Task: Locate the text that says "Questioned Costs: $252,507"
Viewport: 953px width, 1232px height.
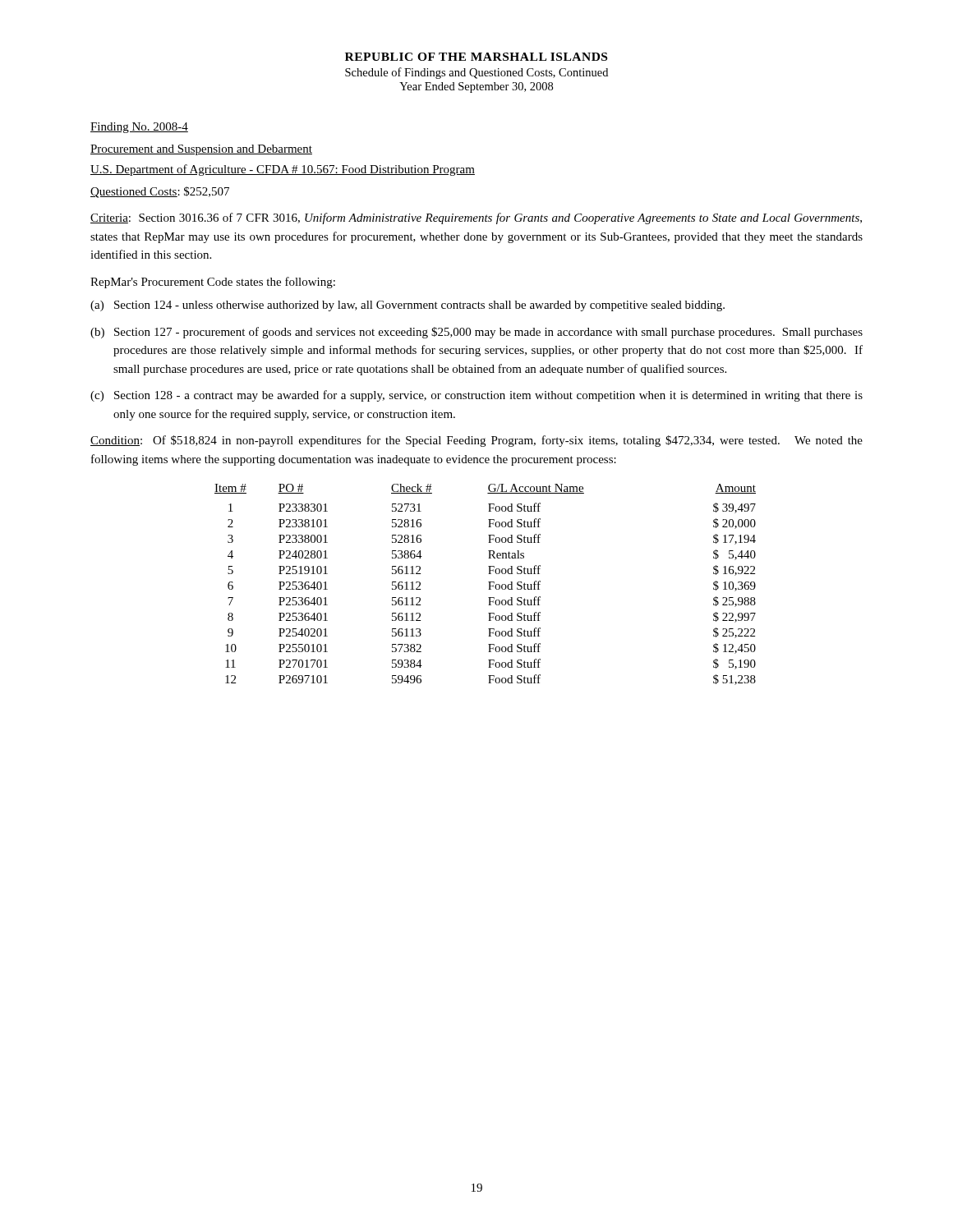Action: point(160,191)
